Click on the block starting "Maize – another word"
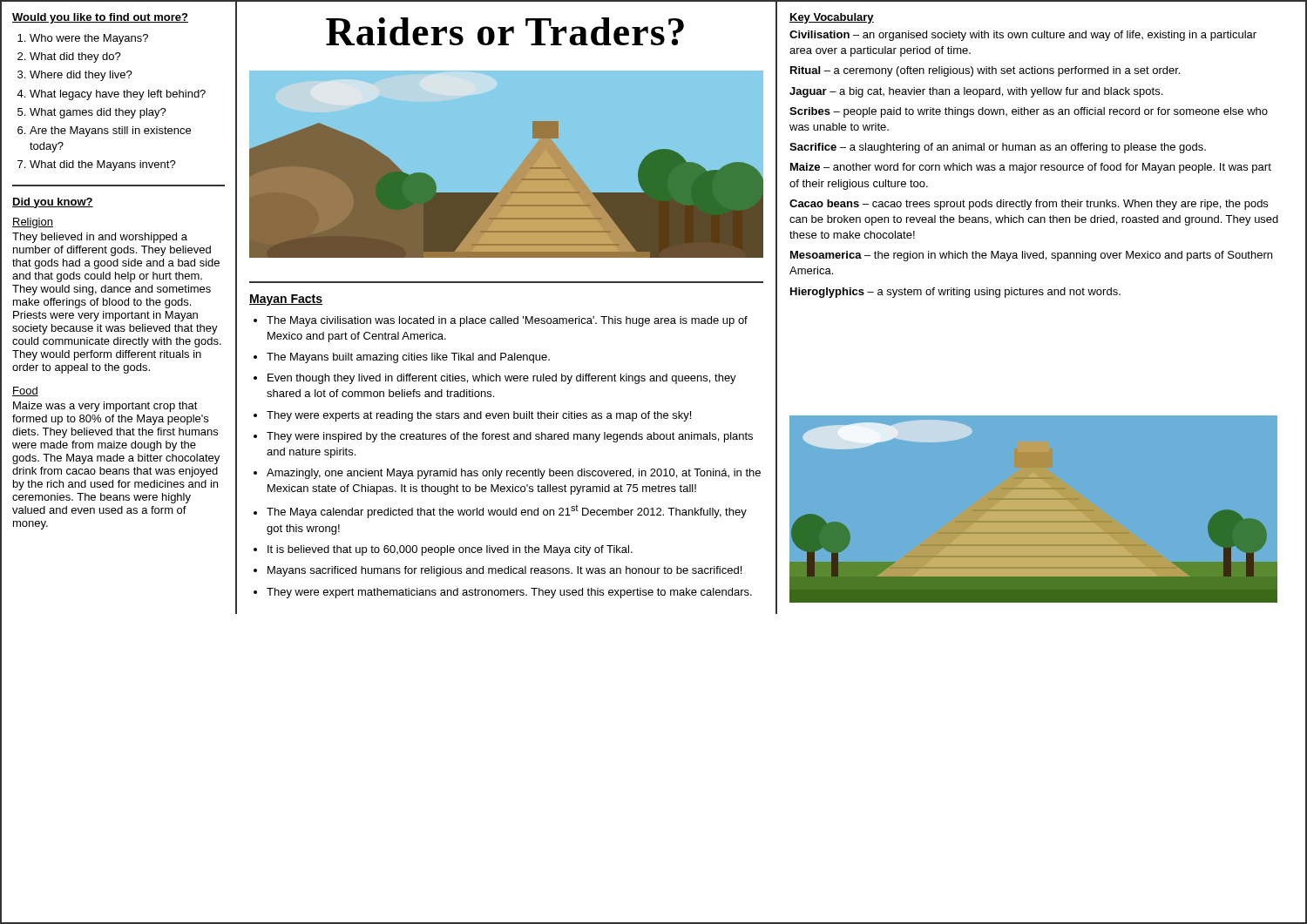The image size is (1307, 924). click(x=1030, y=175)
